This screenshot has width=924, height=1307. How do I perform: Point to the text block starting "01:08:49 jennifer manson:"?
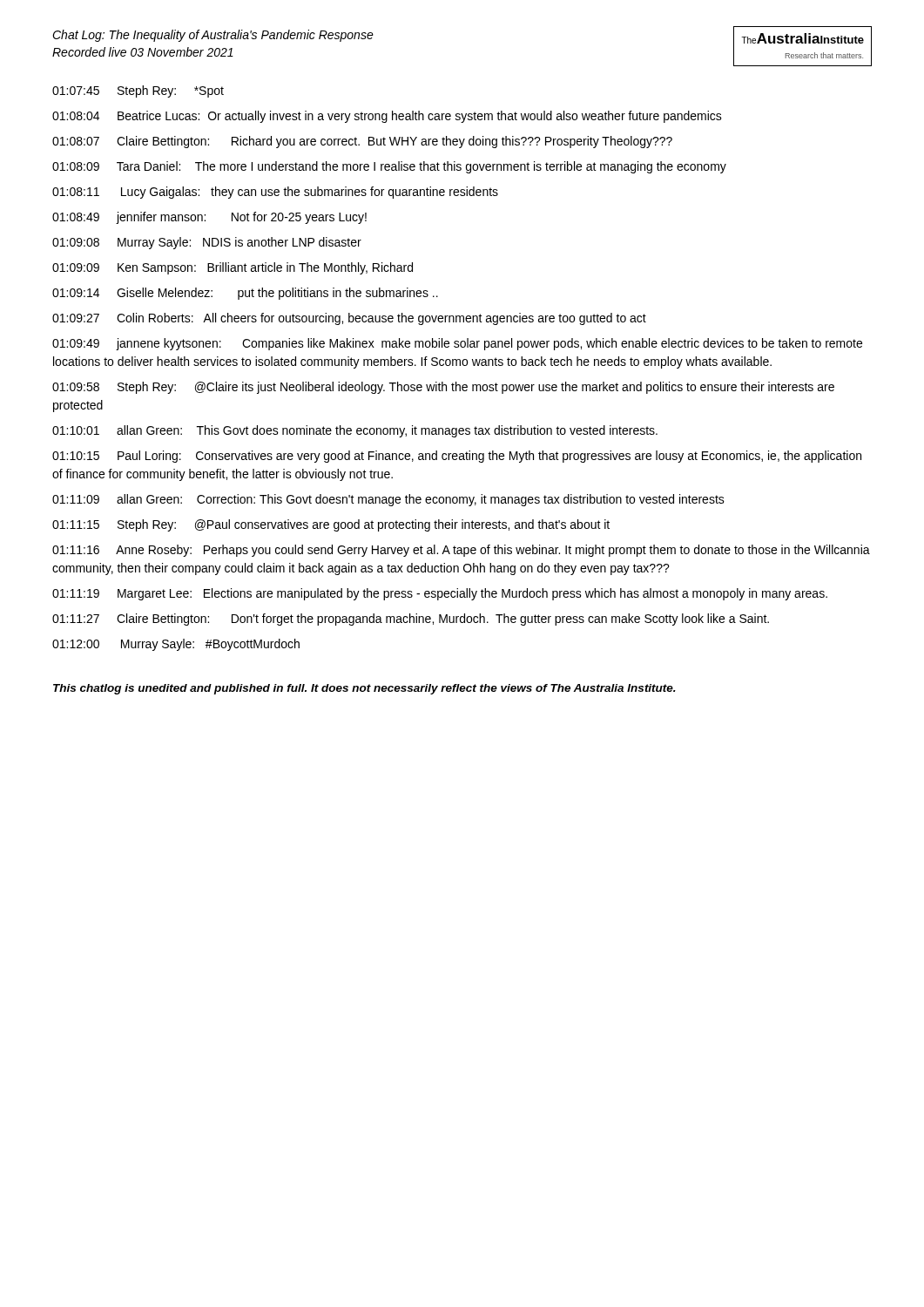pos(210,217)
